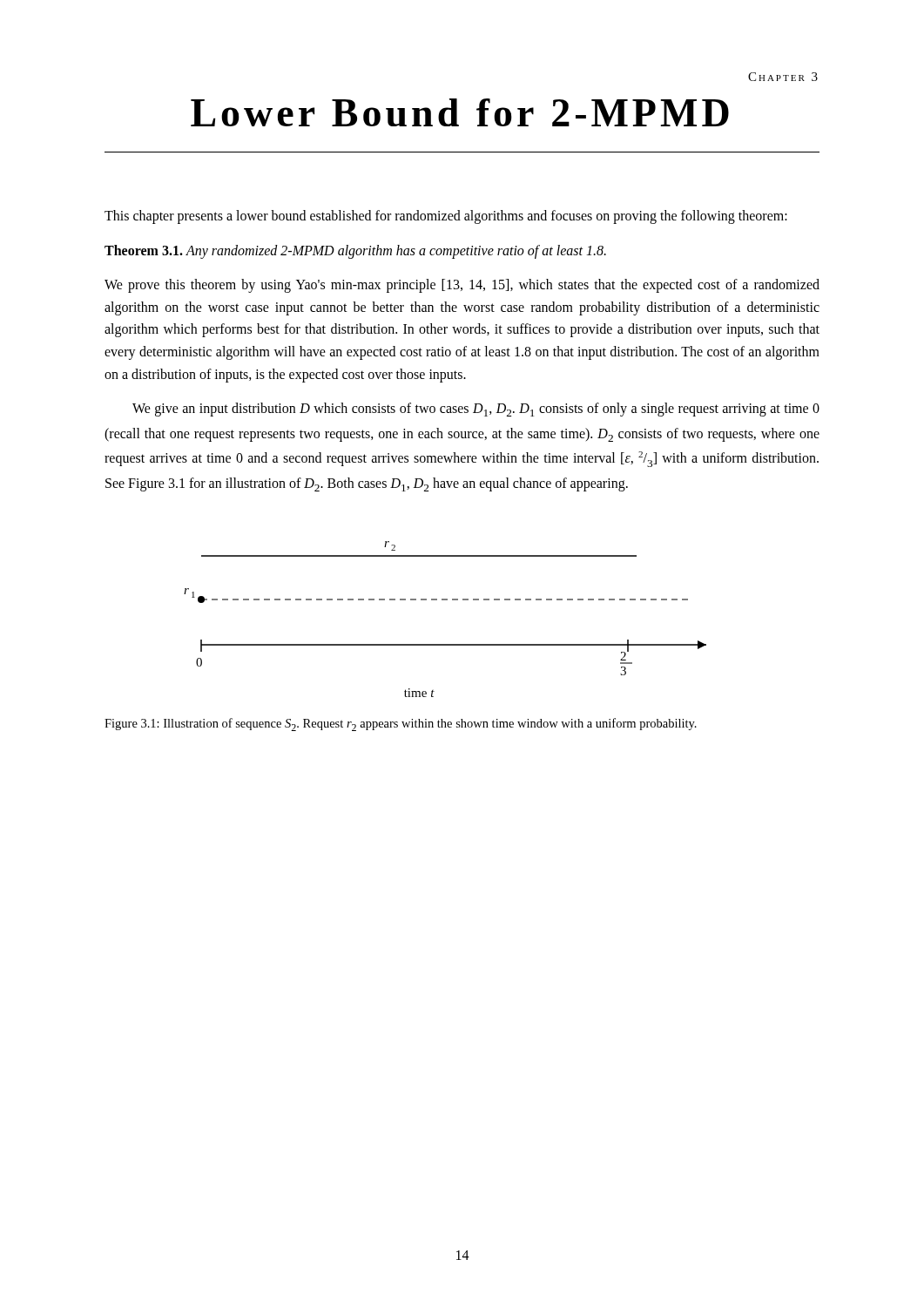Screen dimensions: 1307x924
Task: Locate the passage starting "Chapter 3 Lower"
Action: pyautogui.click(x=462, y=111)
